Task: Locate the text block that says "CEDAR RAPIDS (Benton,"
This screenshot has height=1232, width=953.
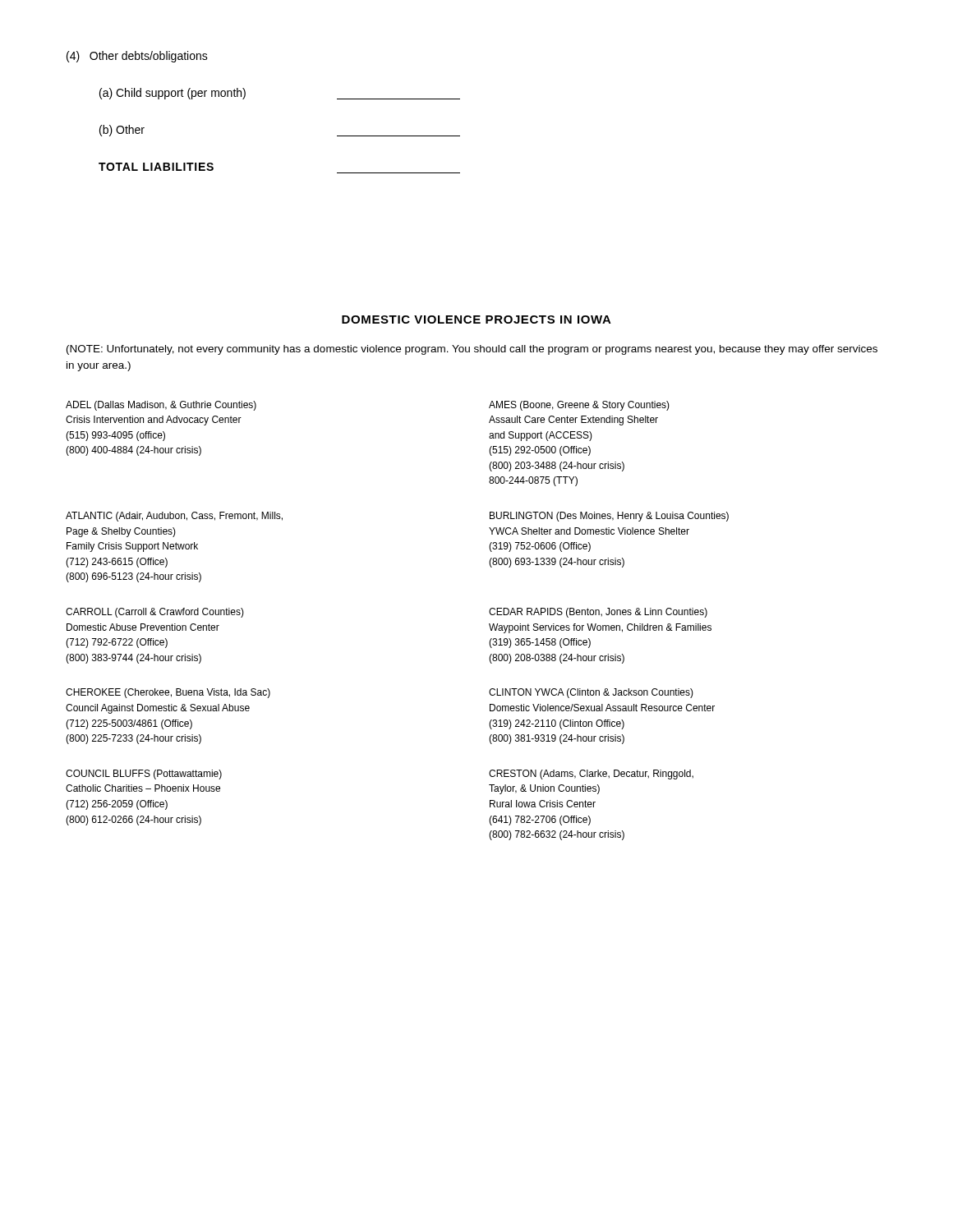Action: 600,635
